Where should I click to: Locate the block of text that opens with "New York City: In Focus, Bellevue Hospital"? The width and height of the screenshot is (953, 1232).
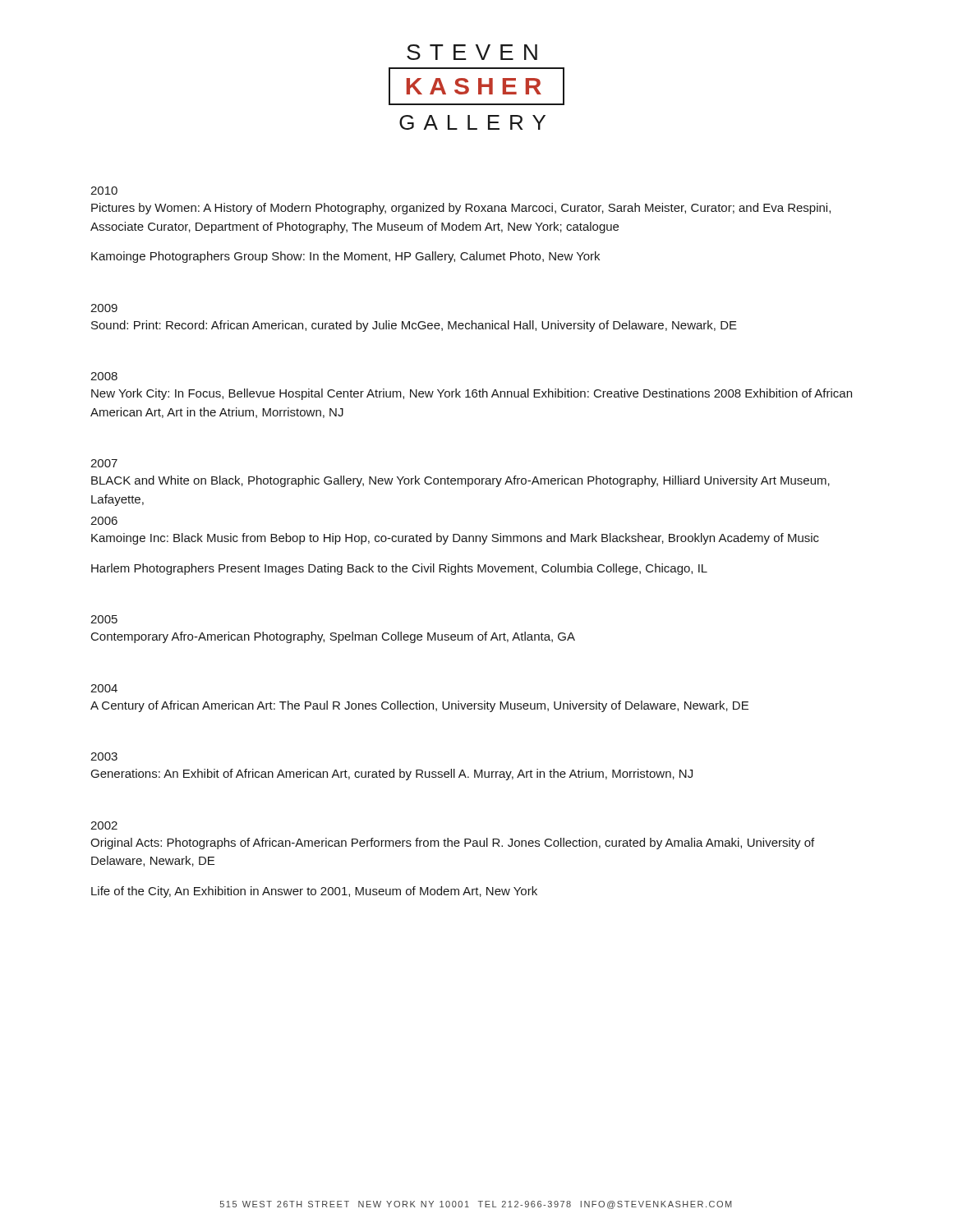472,402
